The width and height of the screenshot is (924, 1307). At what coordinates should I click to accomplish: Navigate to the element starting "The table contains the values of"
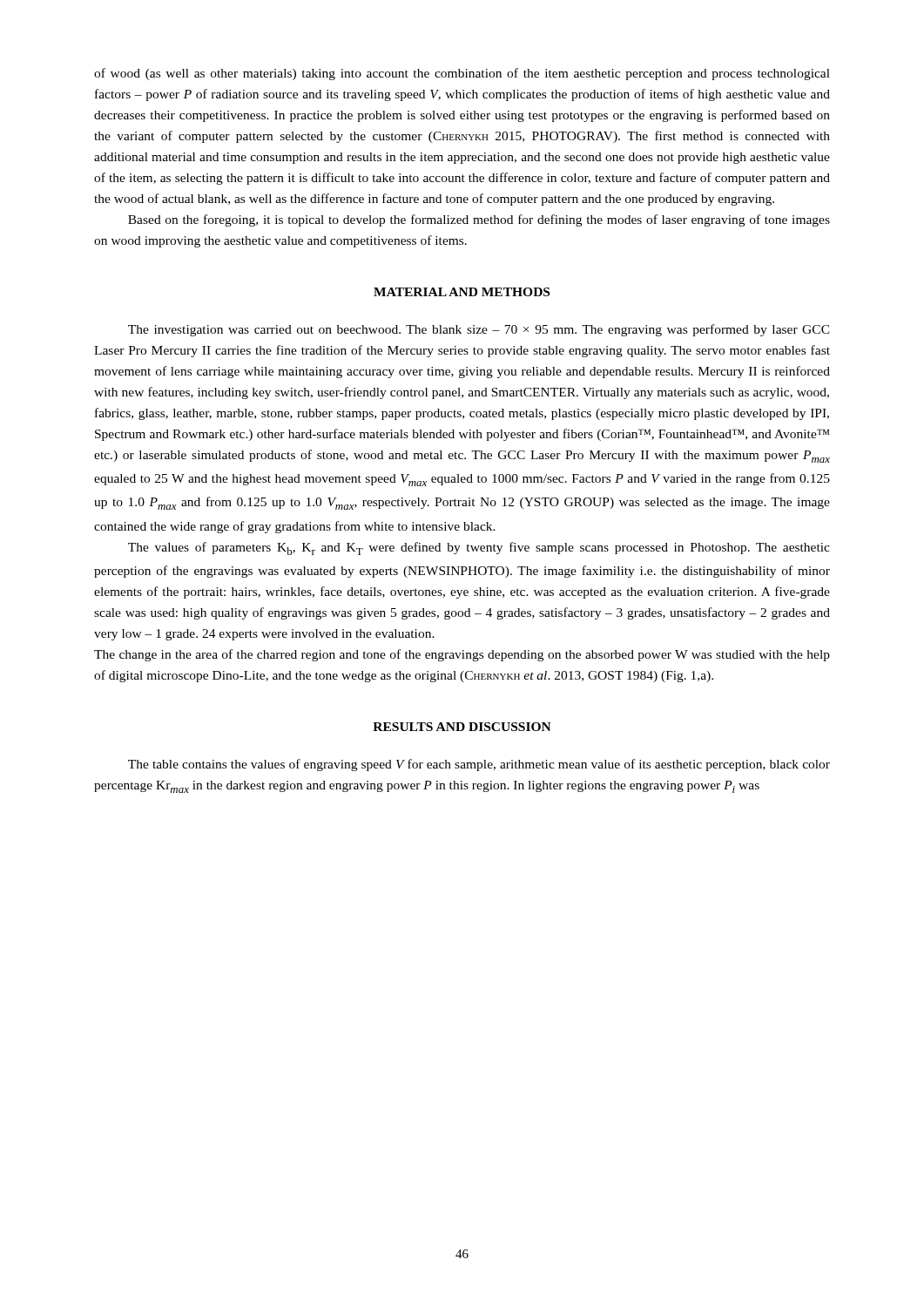(462, 776)
